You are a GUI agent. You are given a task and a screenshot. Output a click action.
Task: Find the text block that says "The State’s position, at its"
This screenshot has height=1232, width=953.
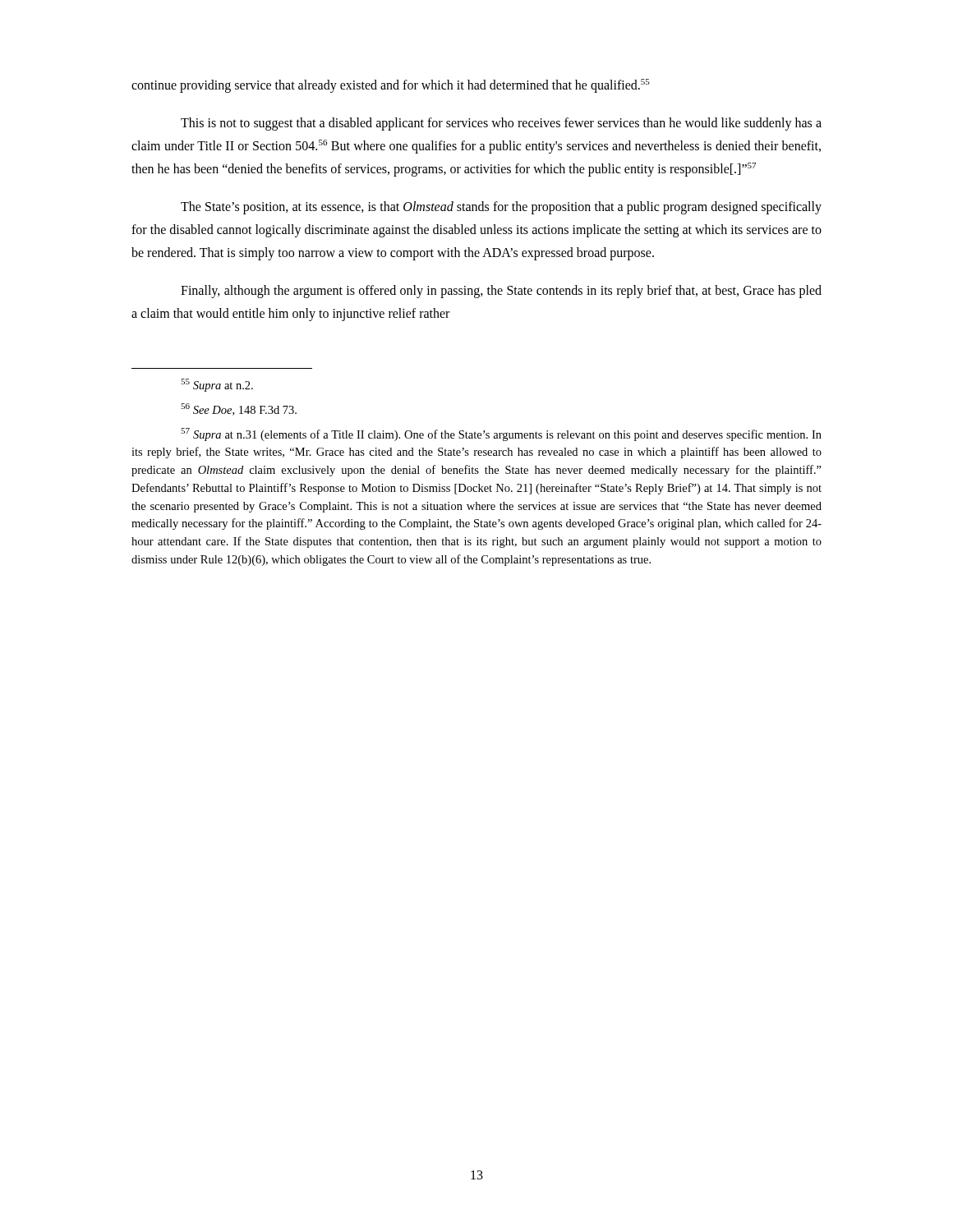[x=476, y=230]
